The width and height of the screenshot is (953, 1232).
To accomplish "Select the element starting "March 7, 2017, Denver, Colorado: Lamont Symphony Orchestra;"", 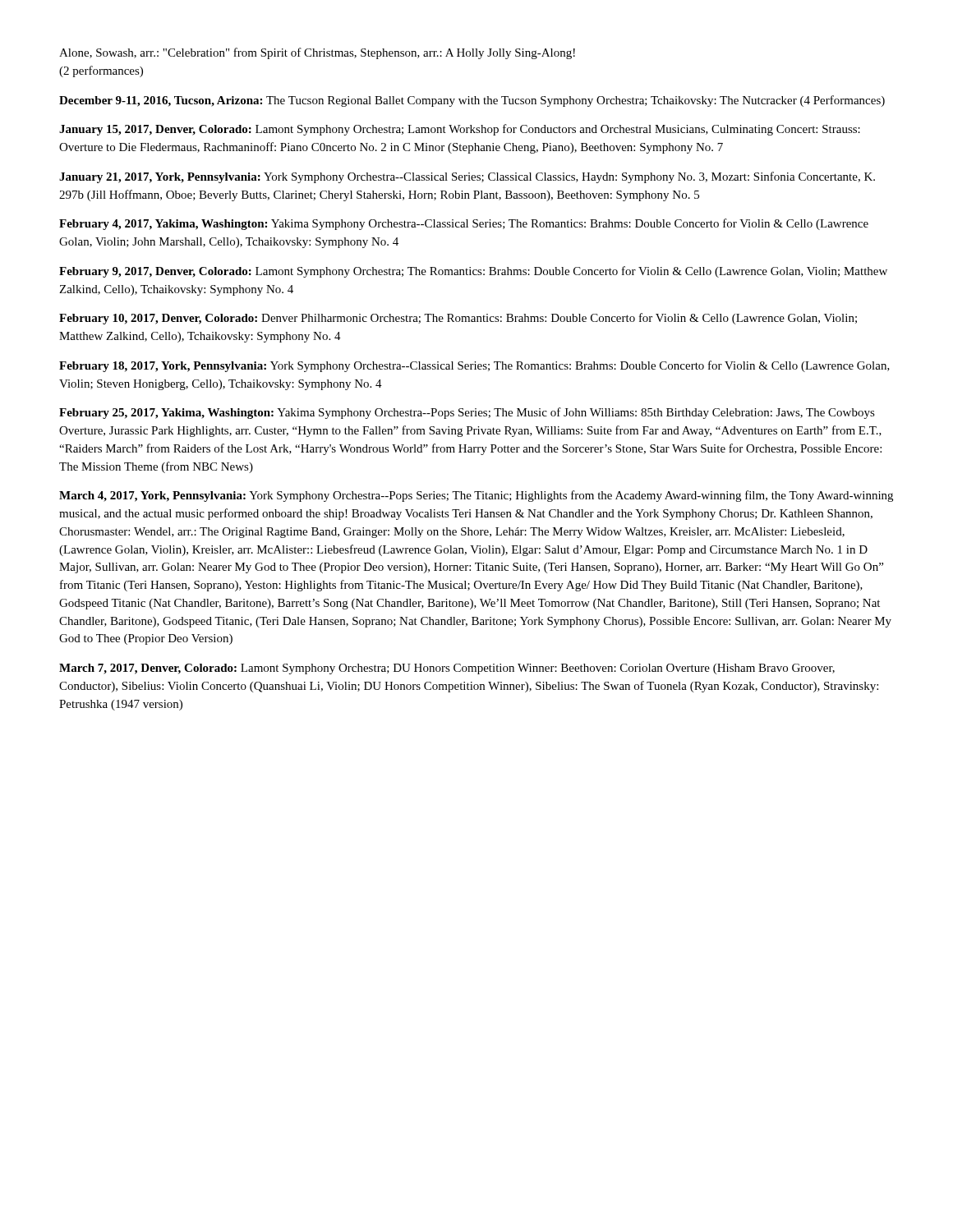I will coord(469,686).
